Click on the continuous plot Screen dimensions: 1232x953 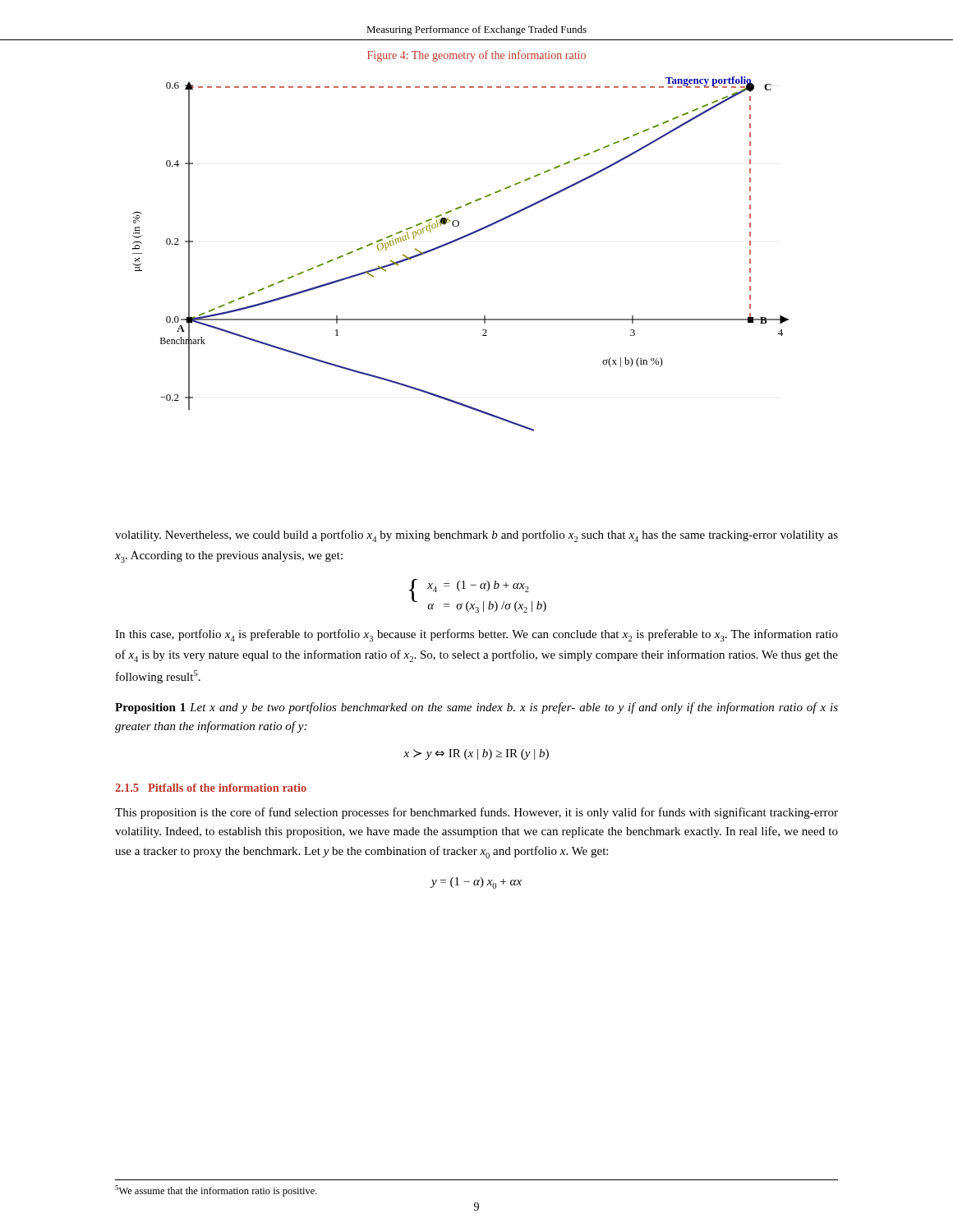click(476, 266)
